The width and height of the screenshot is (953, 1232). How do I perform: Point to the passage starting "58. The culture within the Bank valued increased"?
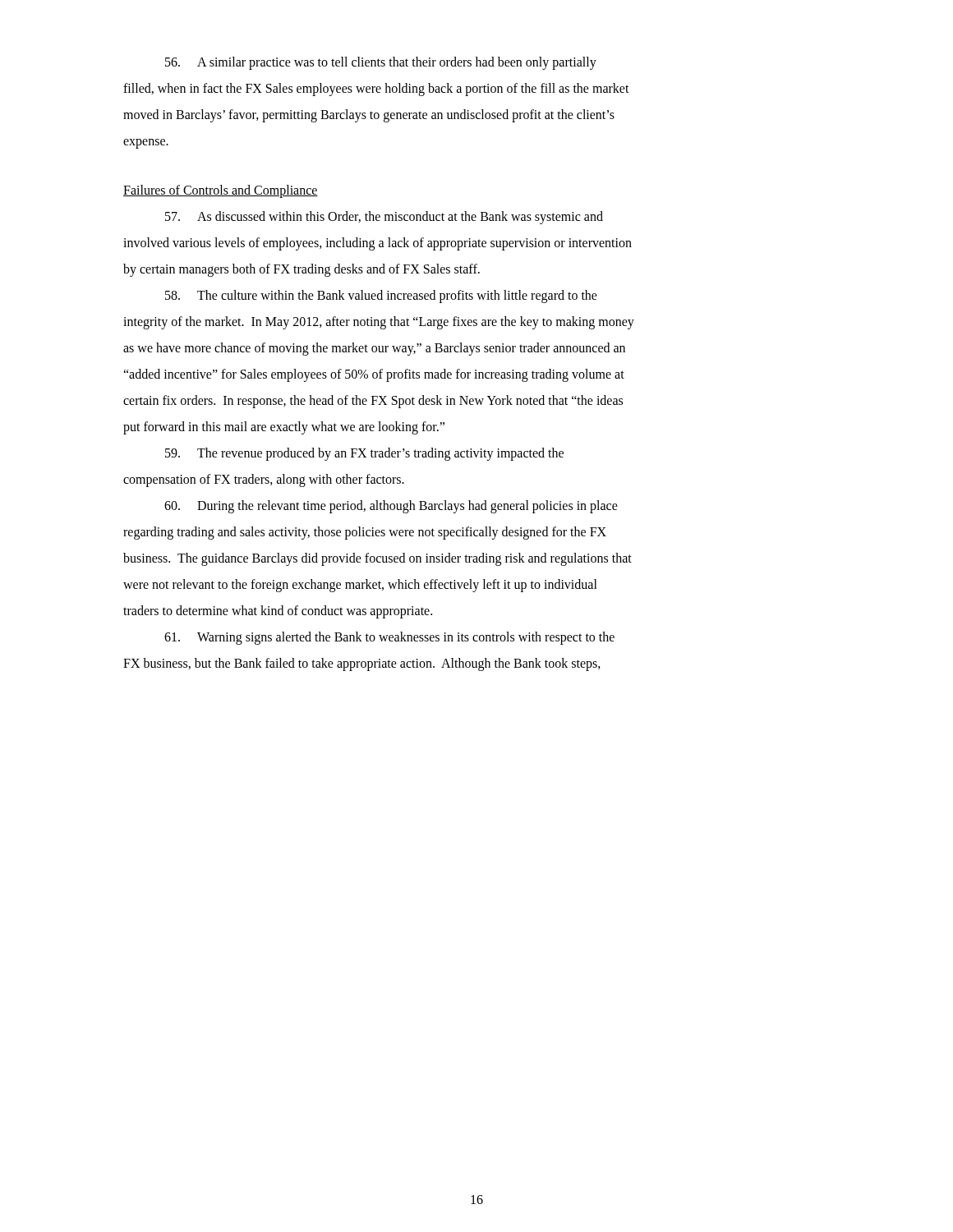pos(476,361)
